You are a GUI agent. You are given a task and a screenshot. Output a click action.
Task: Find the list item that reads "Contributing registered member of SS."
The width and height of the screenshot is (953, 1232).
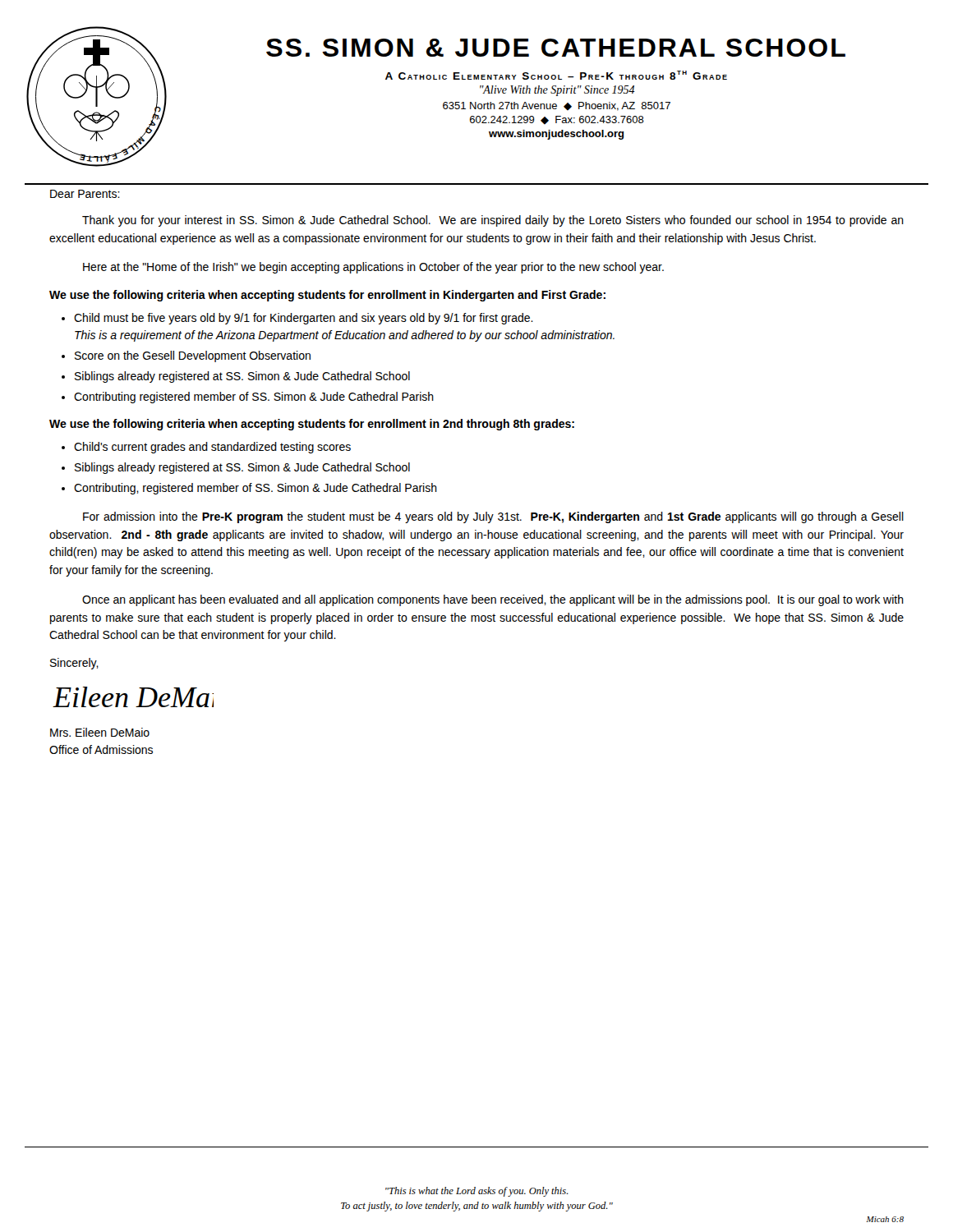[254, 397]
